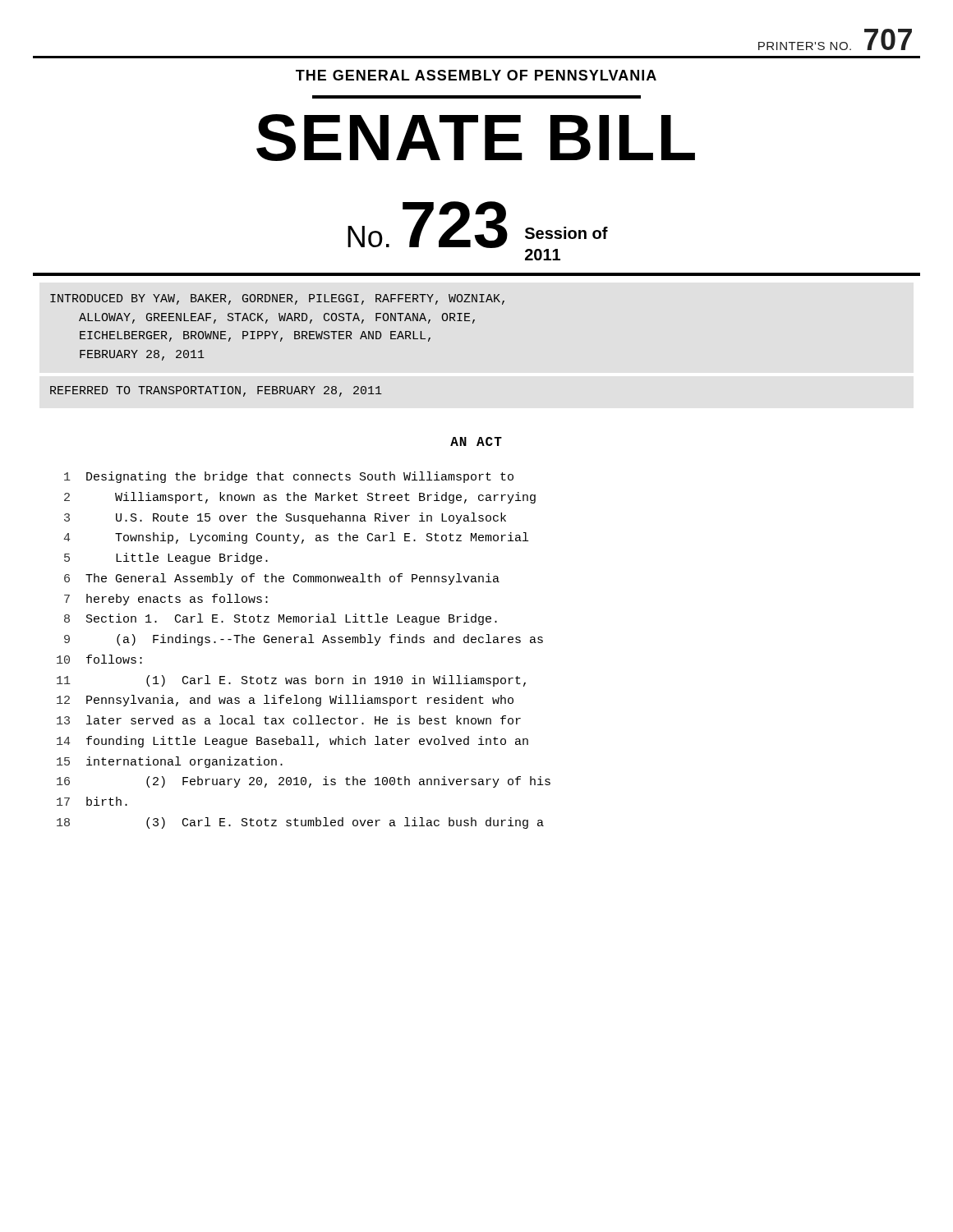
Task: Find the region starting "1 Designating the bridge that"
Action: 277,478
